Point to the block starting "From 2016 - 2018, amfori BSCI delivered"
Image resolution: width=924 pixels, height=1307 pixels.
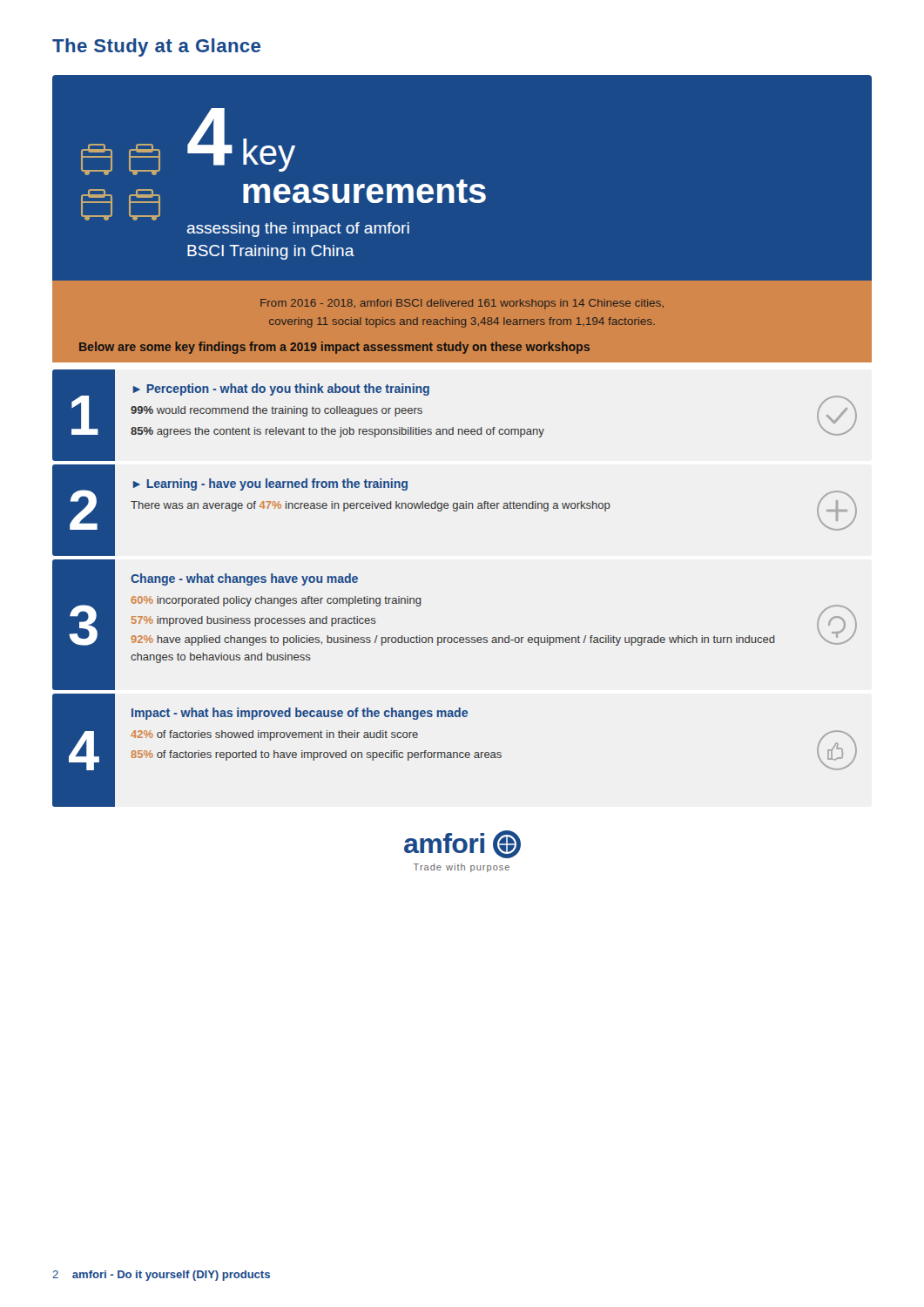click(x=462, y=324)
